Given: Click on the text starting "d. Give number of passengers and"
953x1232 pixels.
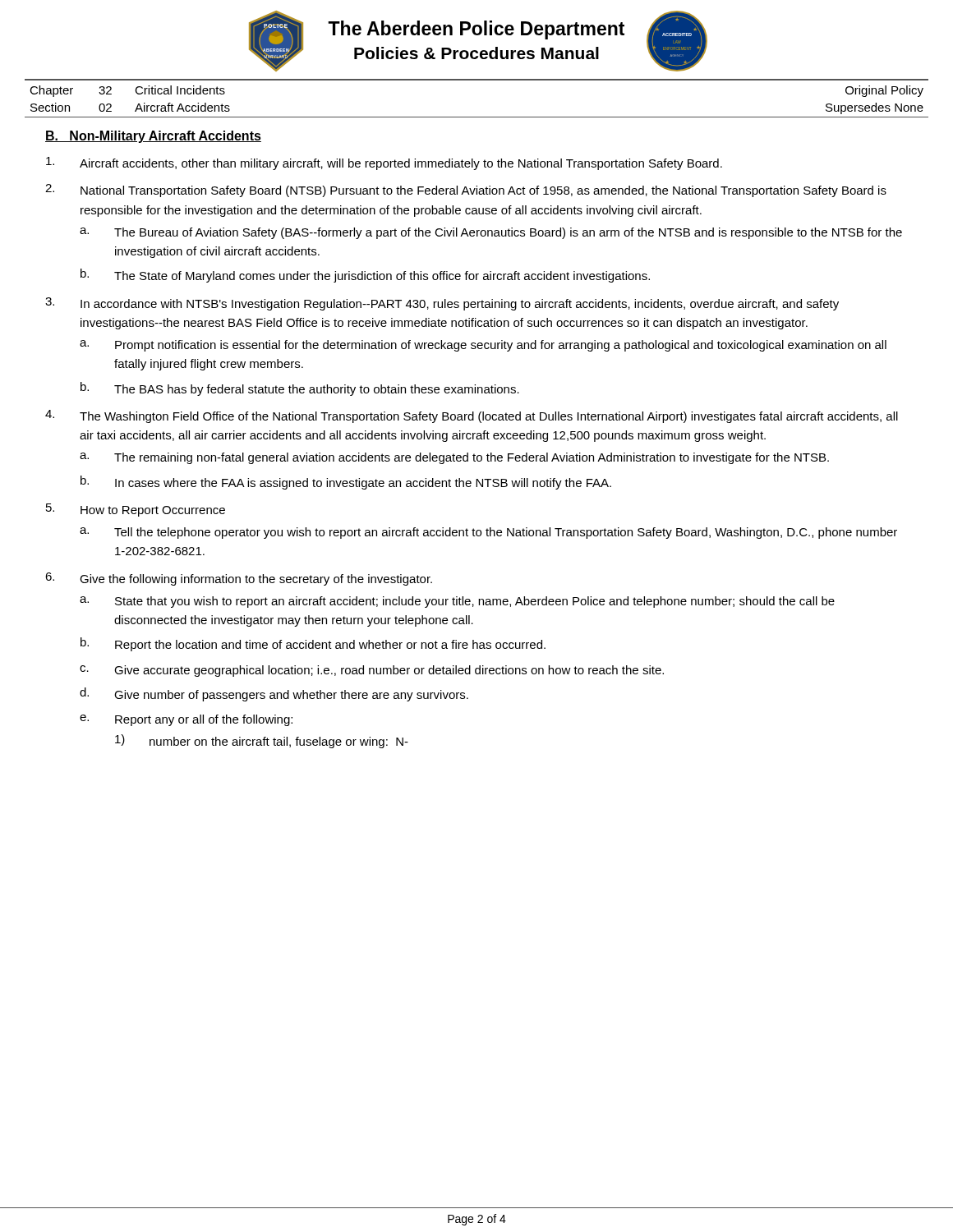Looking at the screenshot, I should (274, 694).
